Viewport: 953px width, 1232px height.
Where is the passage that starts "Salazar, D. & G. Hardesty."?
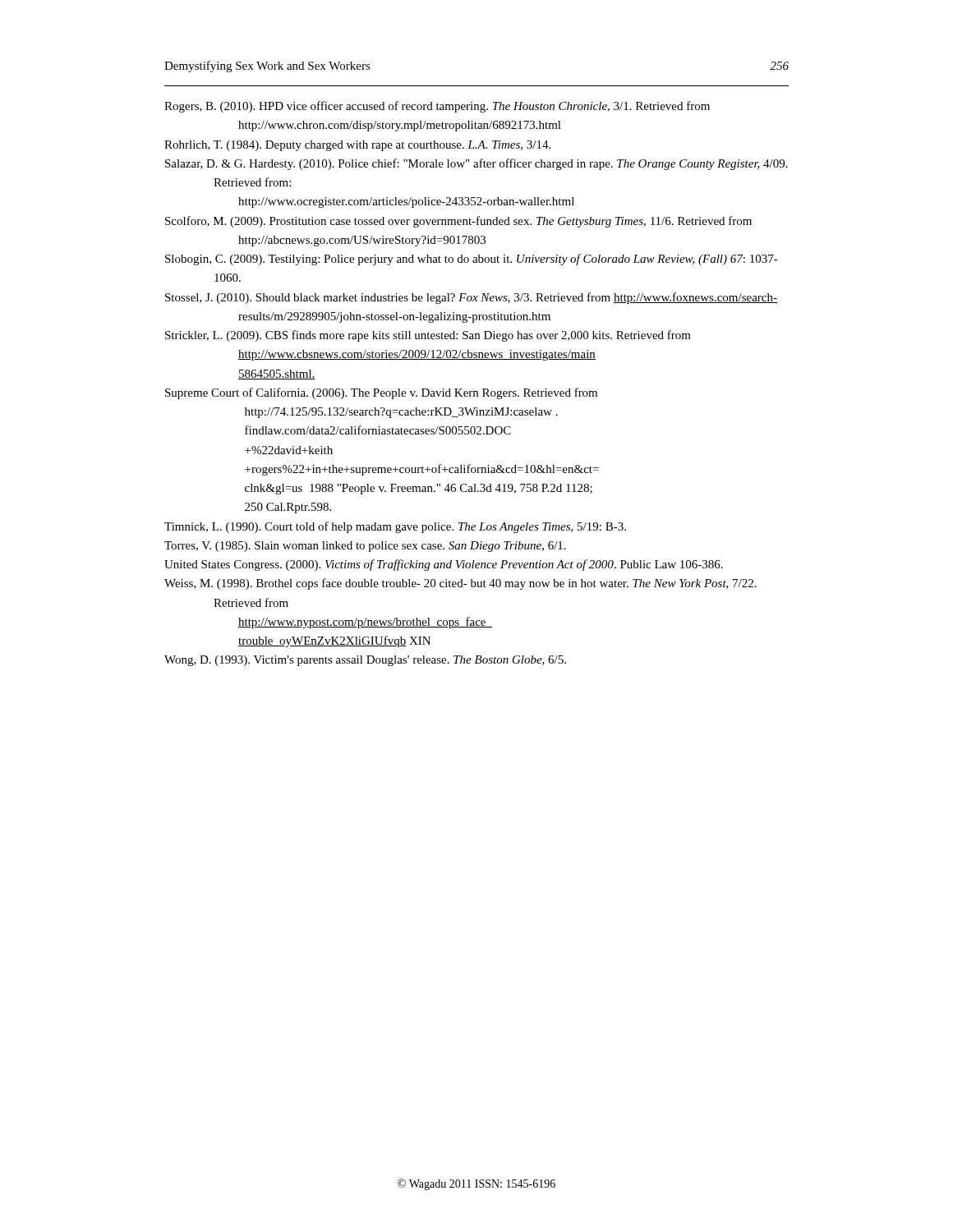pyautogui.click(x=476, y=164)
